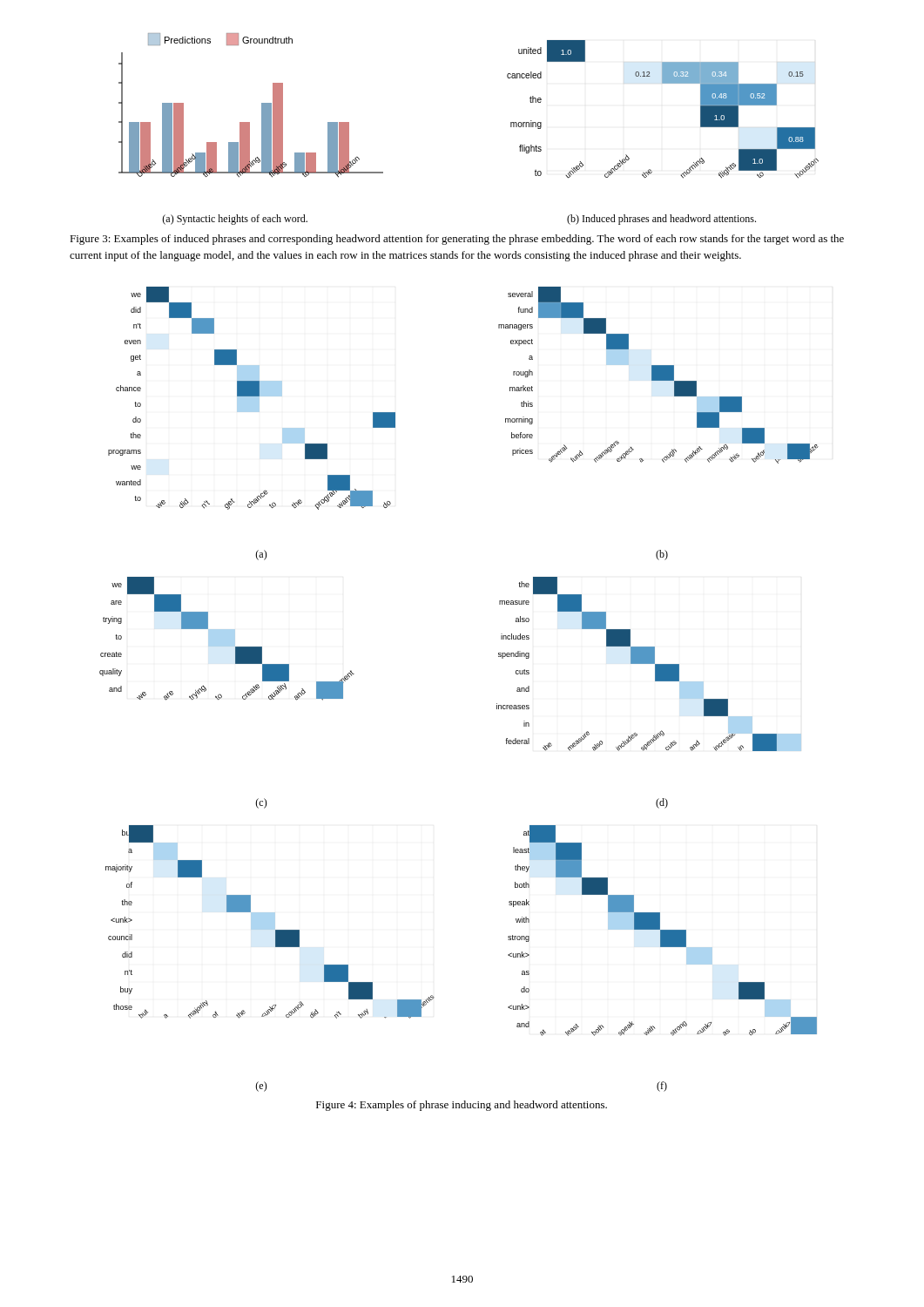
Task: Point to the caption beginning "(b) Induced phrases and"
Action: click(x=662, y=219)
